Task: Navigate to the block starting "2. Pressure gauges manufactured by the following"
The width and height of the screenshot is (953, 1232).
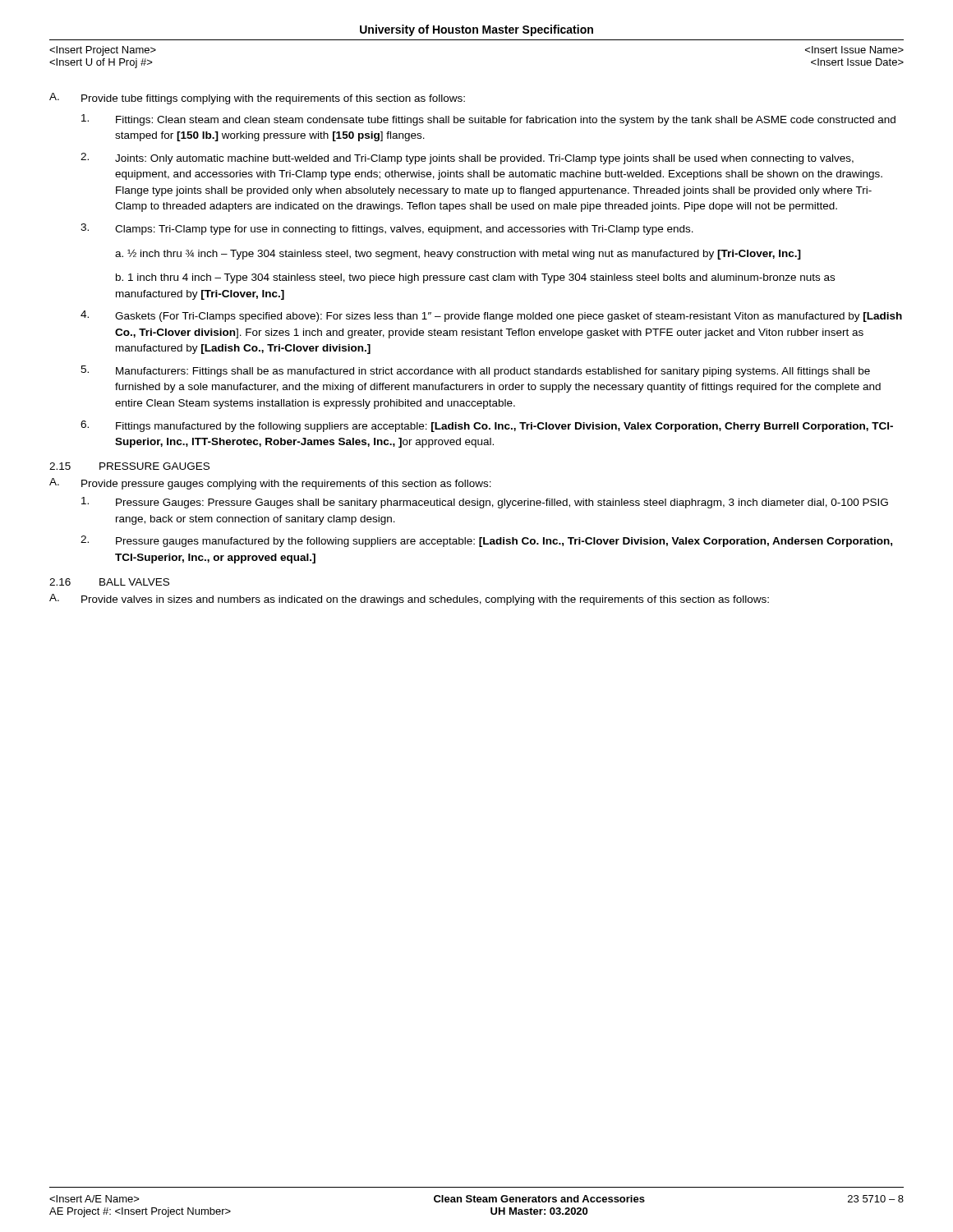Action: (492, 549)
